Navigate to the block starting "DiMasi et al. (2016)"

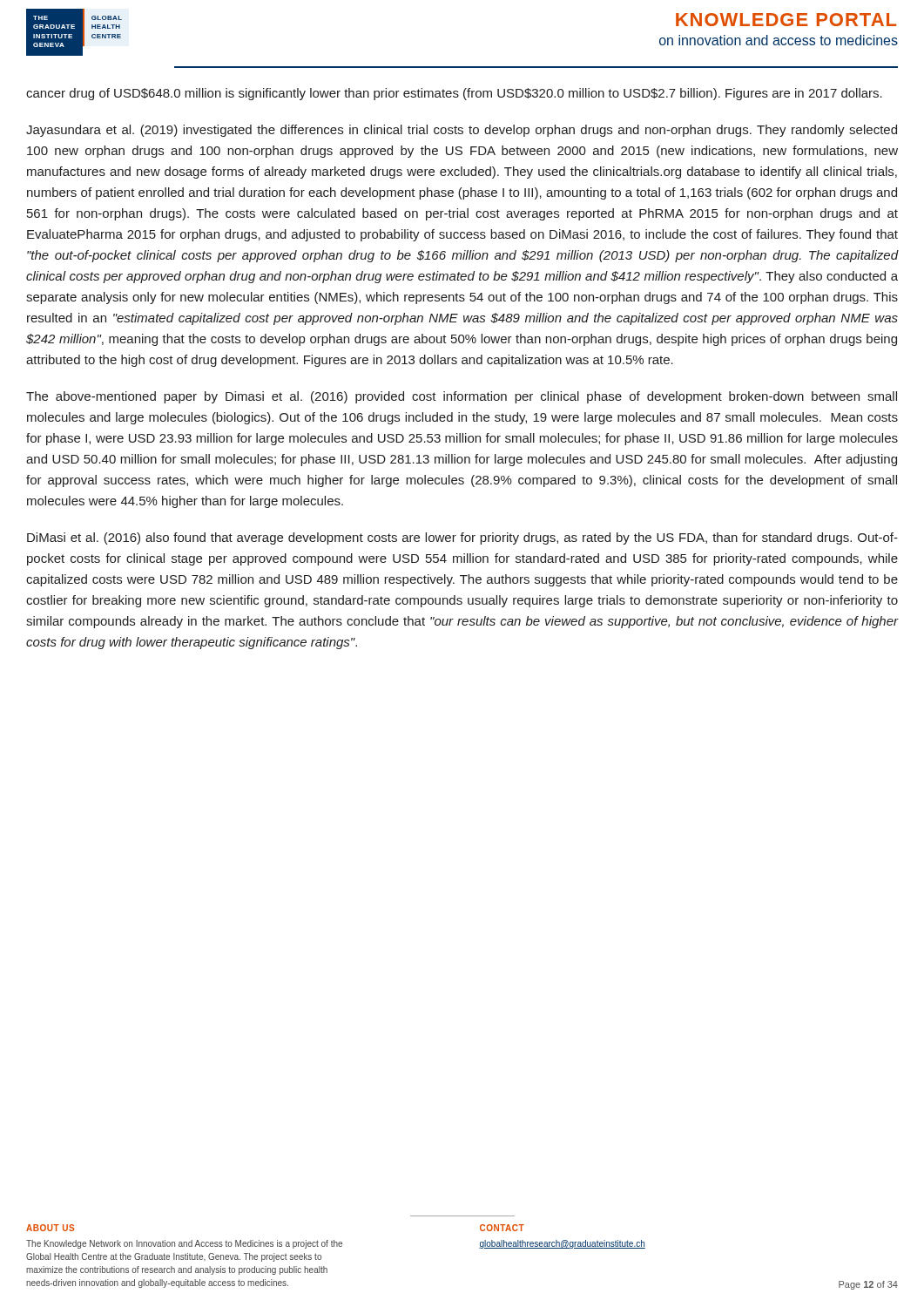click(462, 589)
